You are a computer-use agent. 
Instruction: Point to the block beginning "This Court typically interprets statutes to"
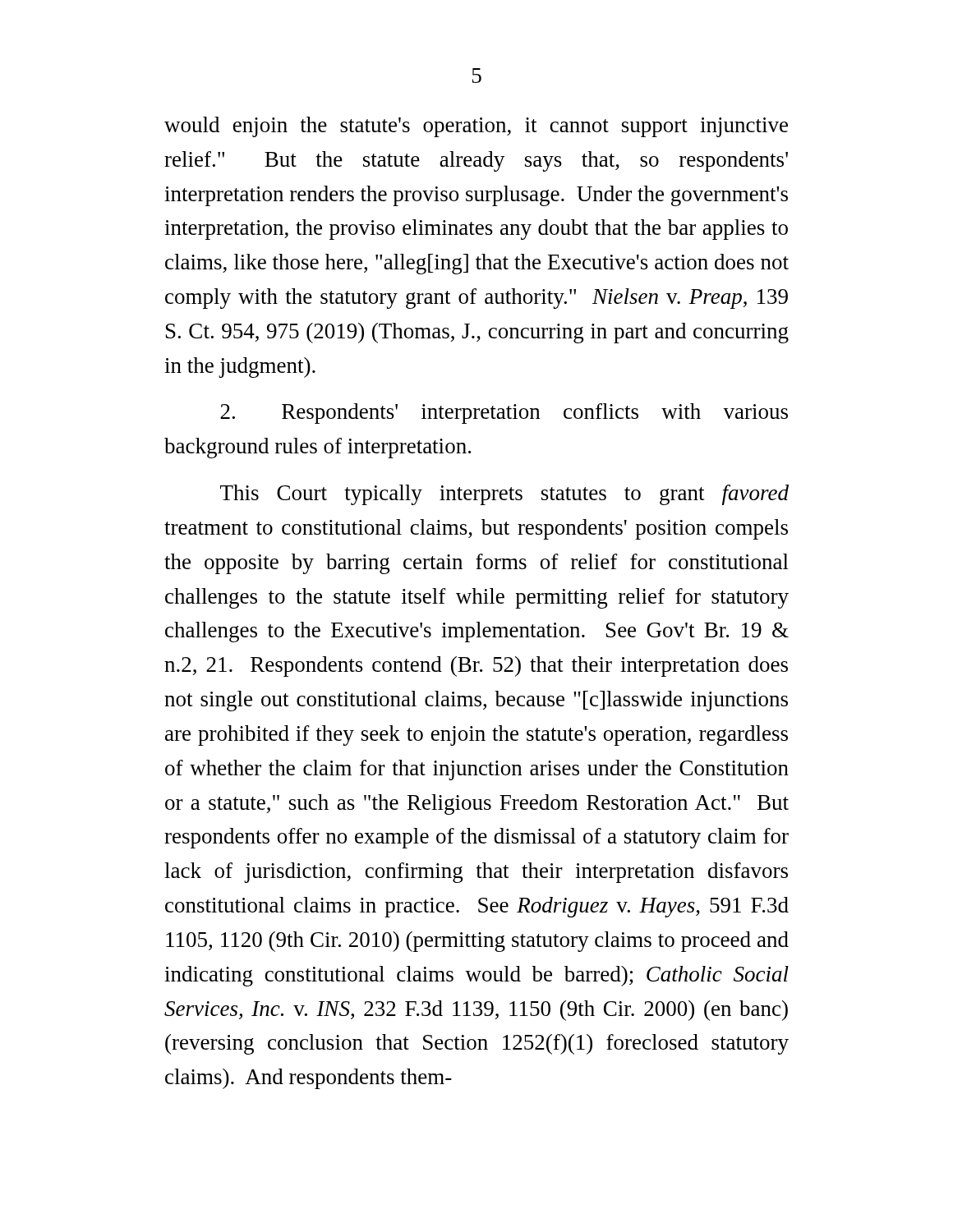(476, 786)
